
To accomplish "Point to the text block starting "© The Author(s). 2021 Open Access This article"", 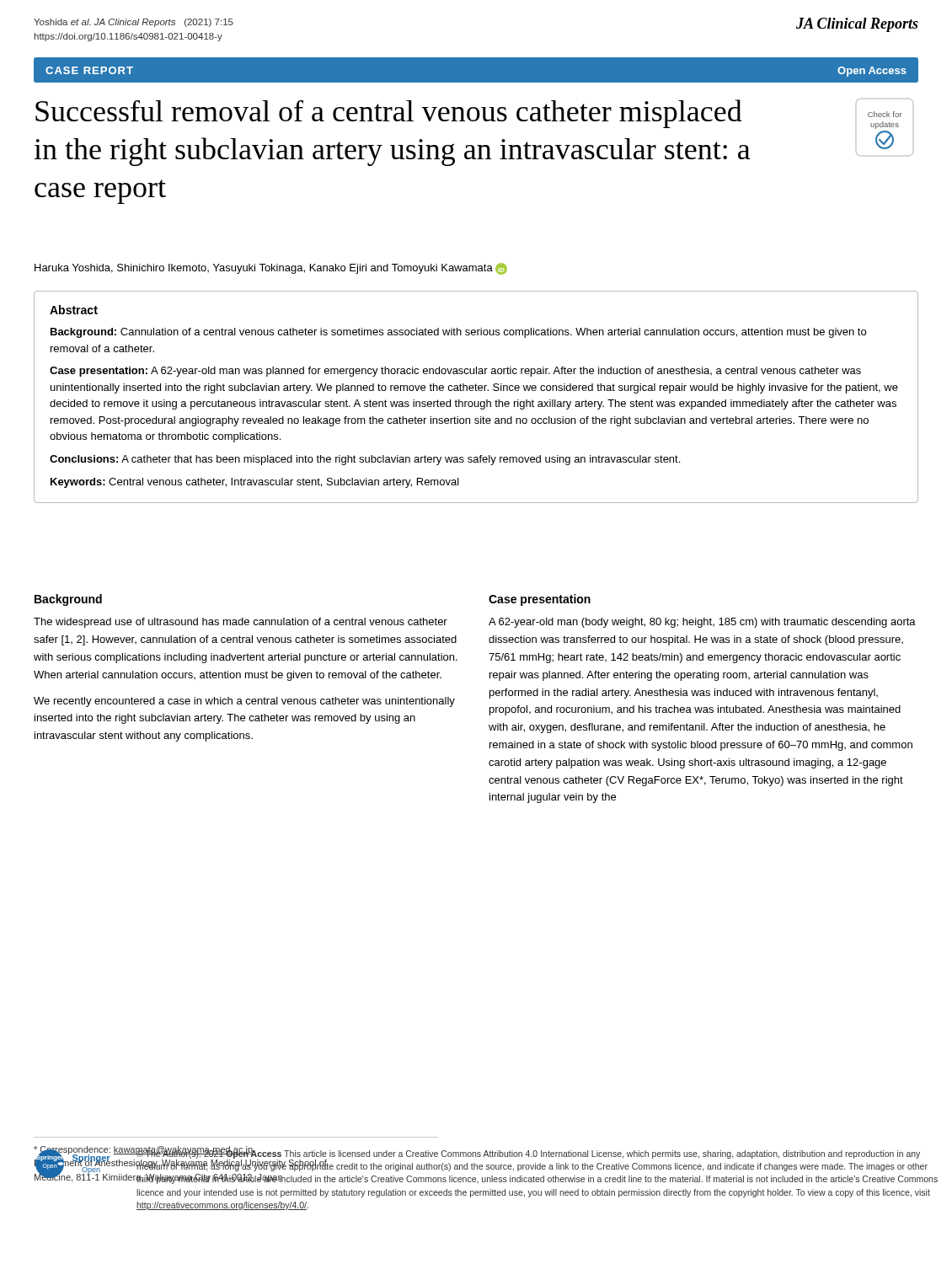I will (537, 1179).
